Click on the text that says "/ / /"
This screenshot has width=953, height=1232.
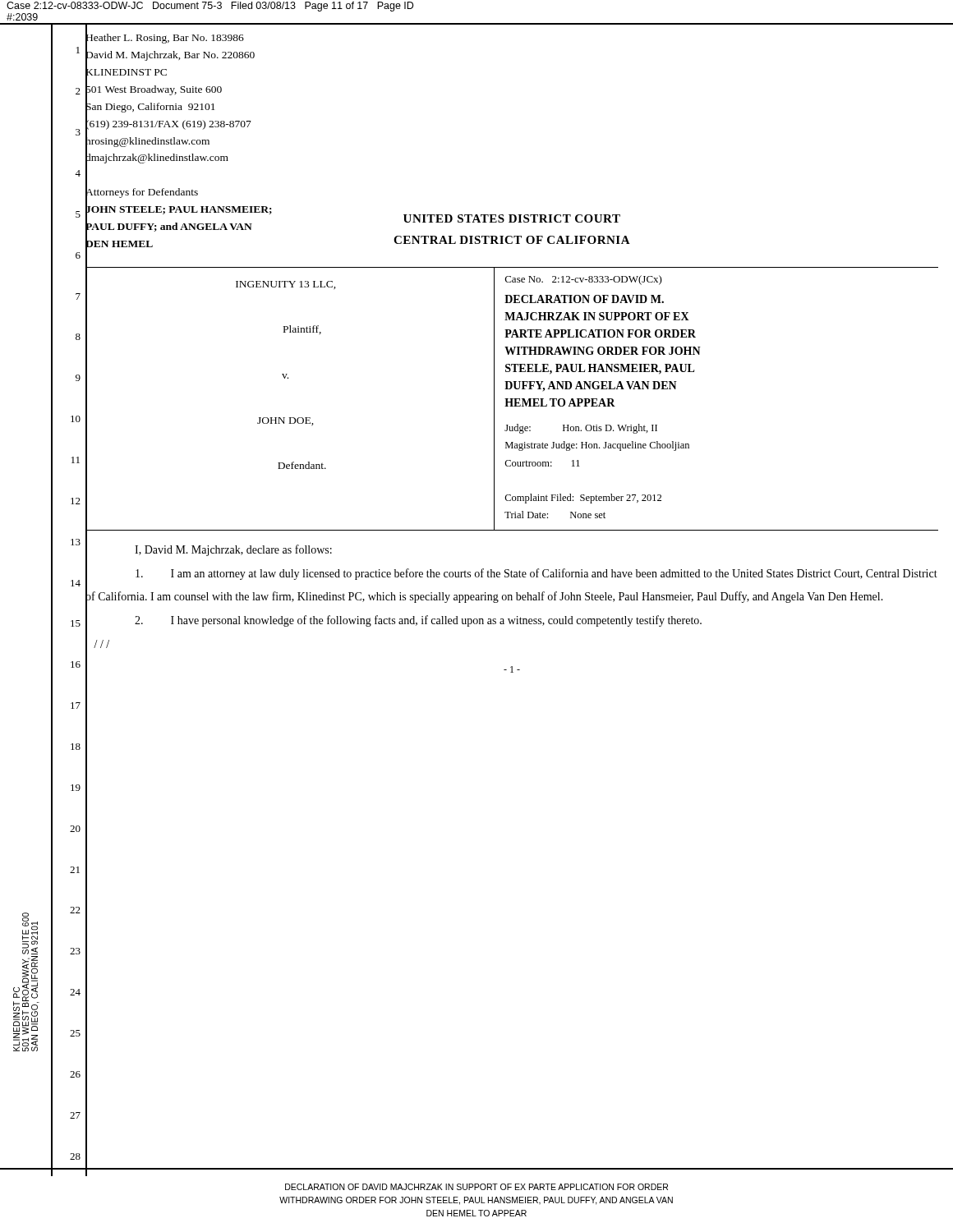pyautogui.click(x=97, y=644)
